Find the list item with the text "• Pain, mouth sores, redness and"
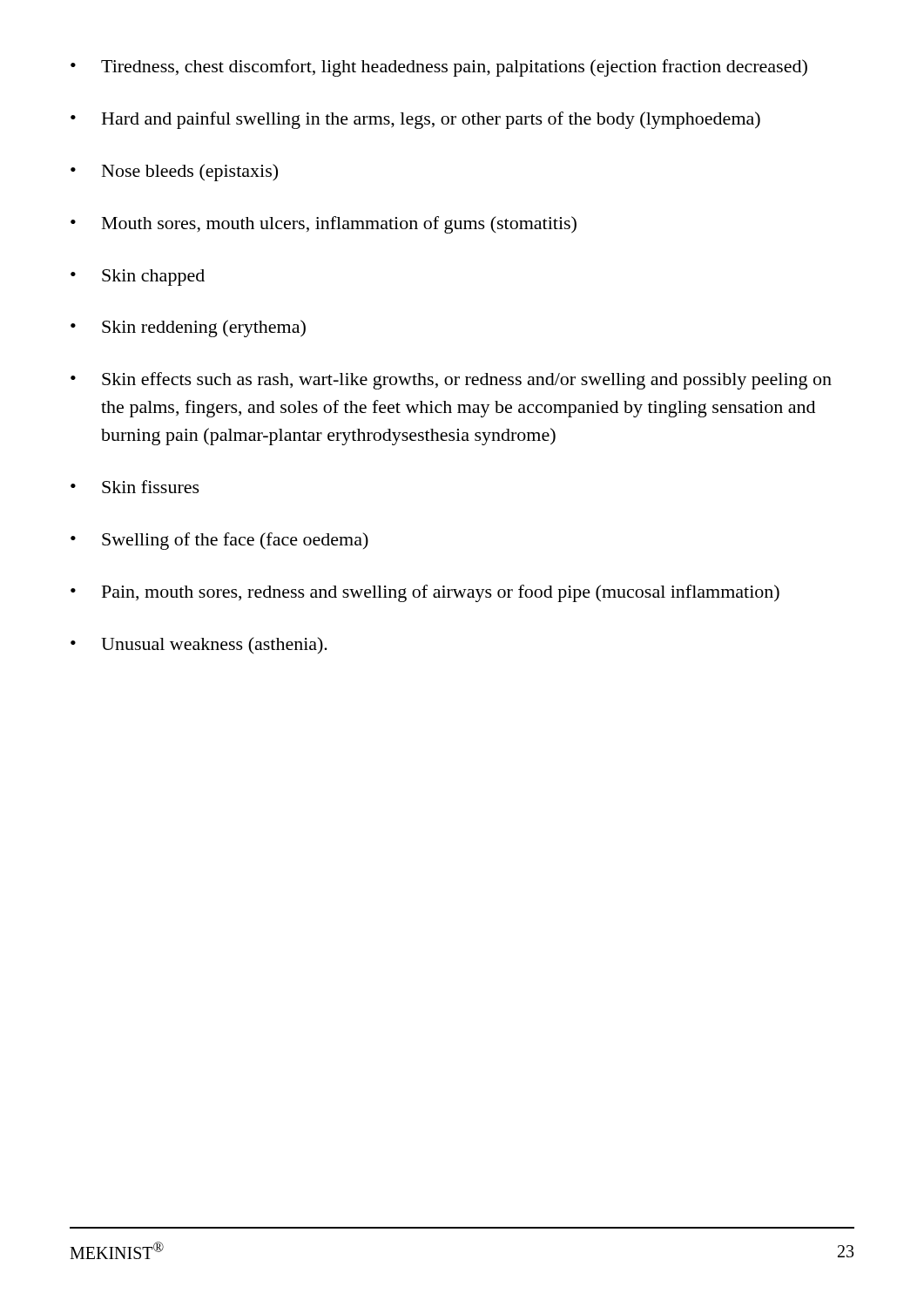Screen dimensions: 1307x924 [462, 591]
